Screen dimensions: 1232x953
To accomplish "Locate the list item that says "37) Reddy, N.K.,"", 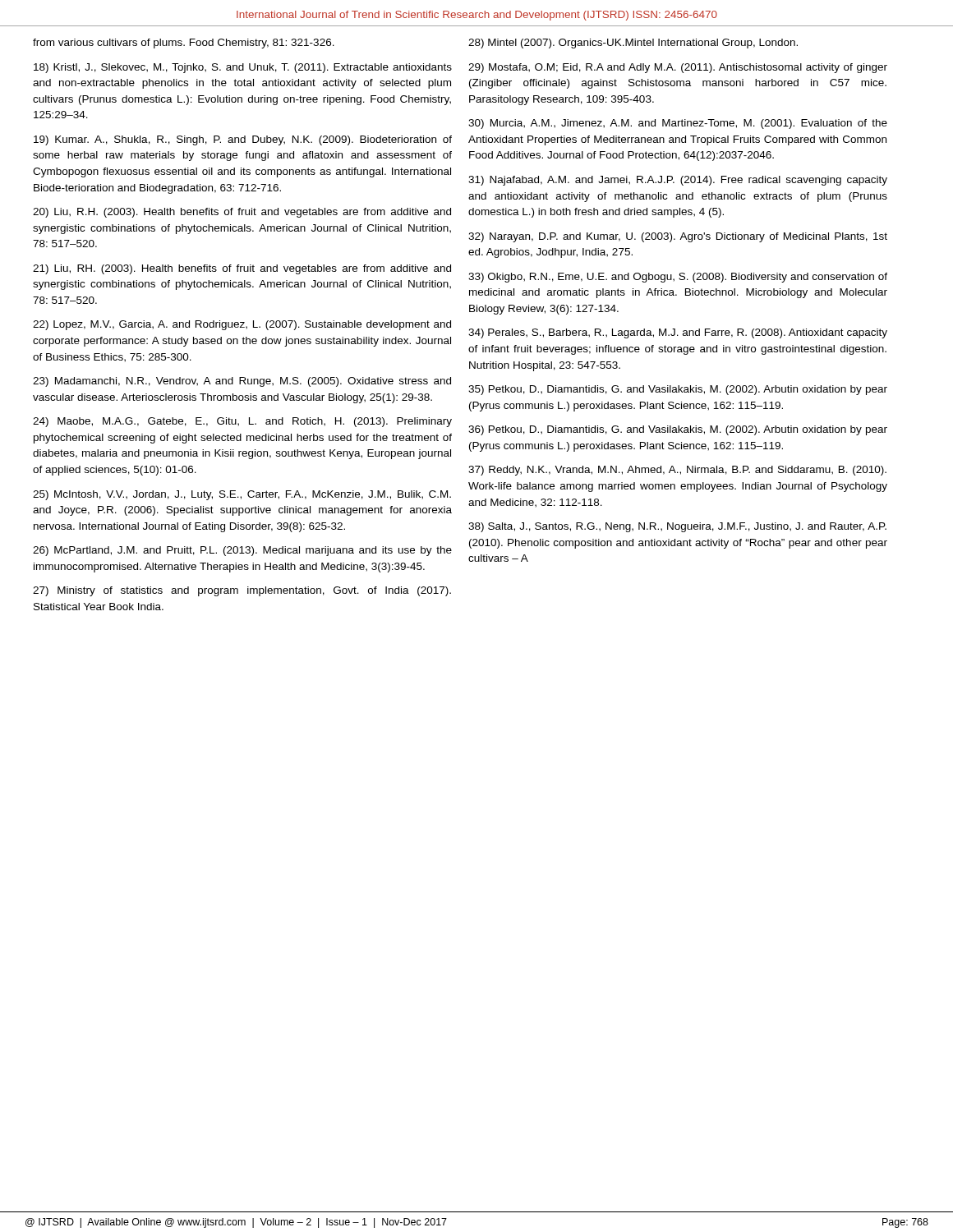I will coord(678,486).
